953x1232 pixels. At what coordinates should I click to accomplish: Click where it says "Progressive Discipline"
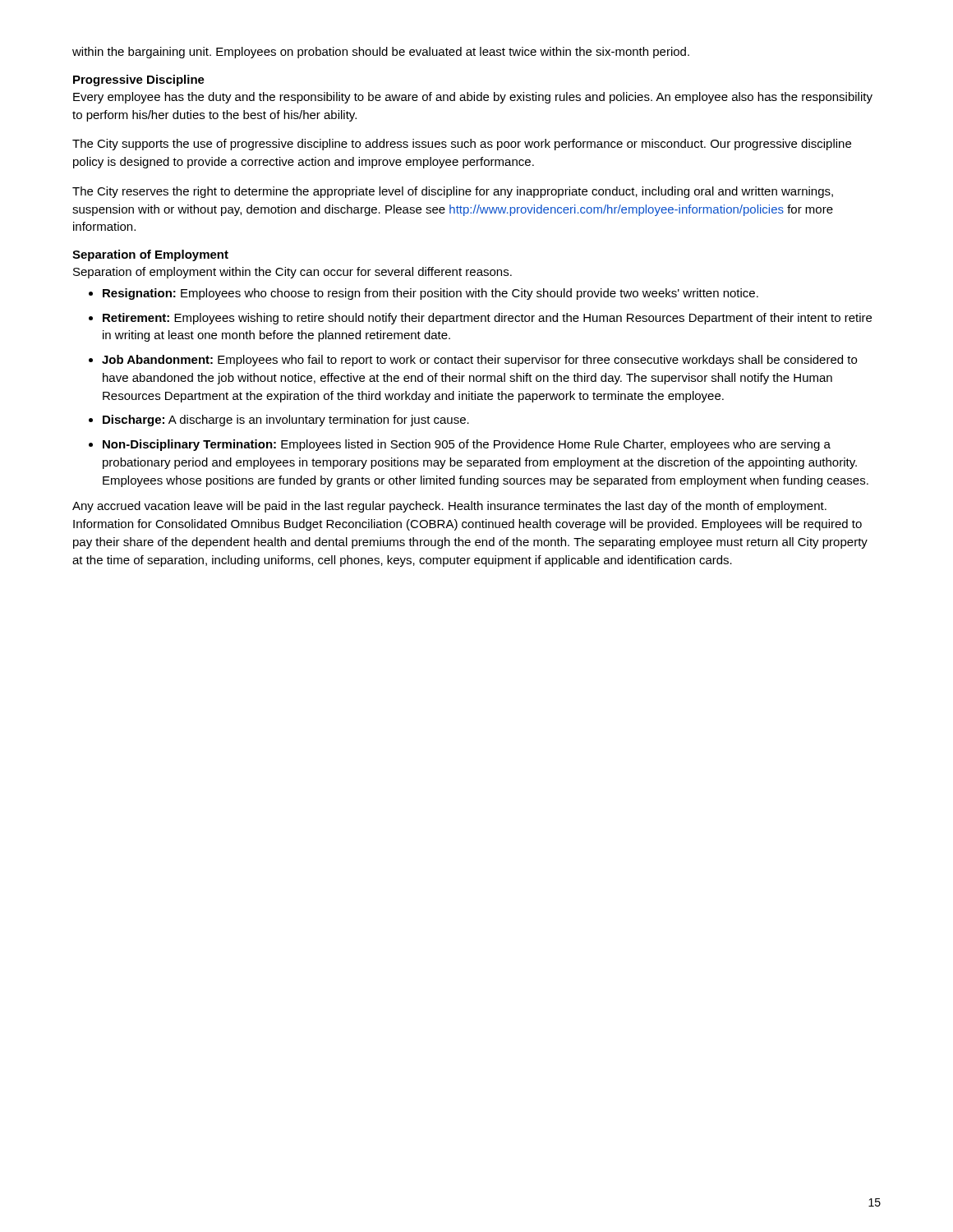[138, 79]
